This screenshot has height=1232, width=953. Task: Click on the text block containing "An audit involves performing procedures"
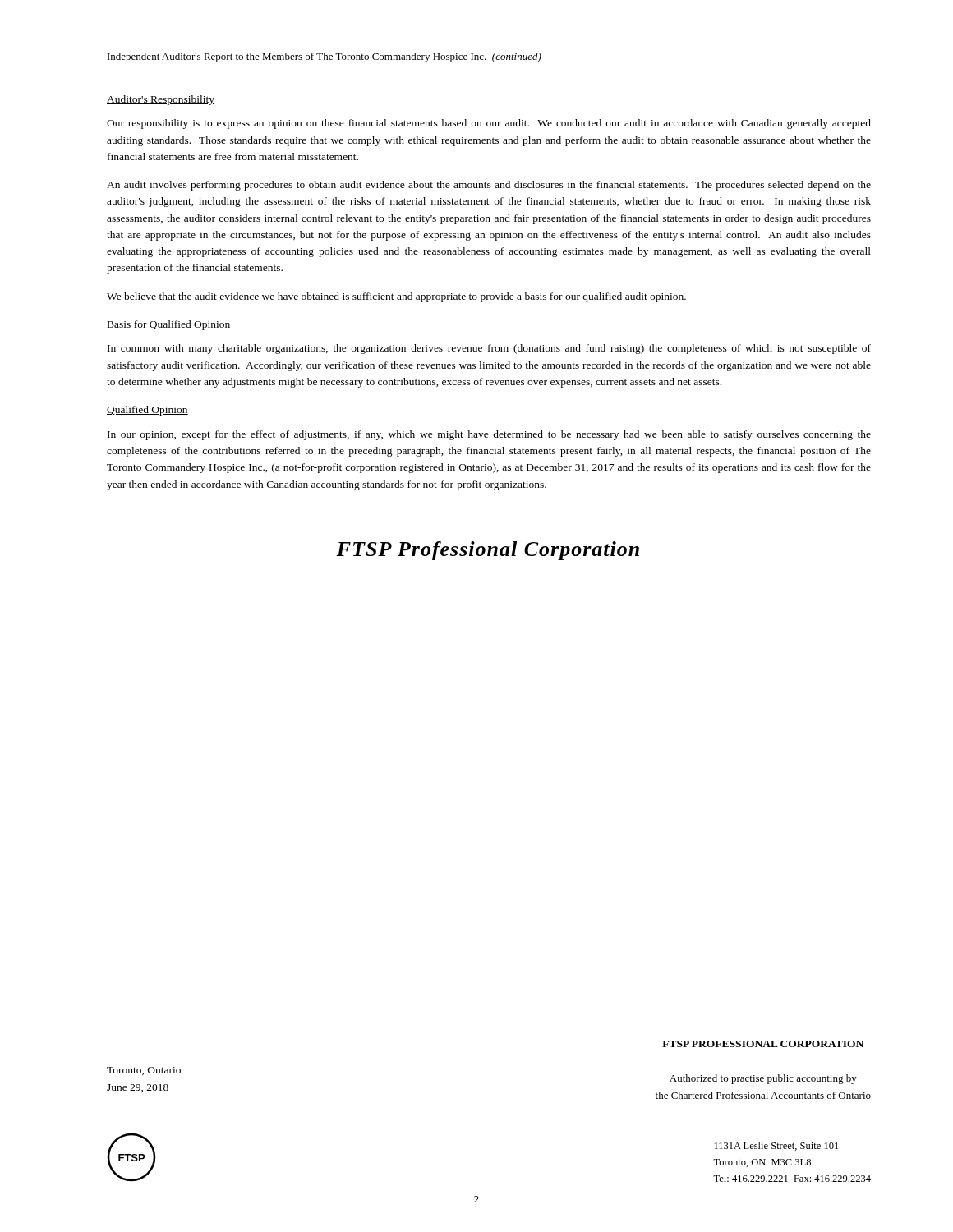tap(489, 226)
